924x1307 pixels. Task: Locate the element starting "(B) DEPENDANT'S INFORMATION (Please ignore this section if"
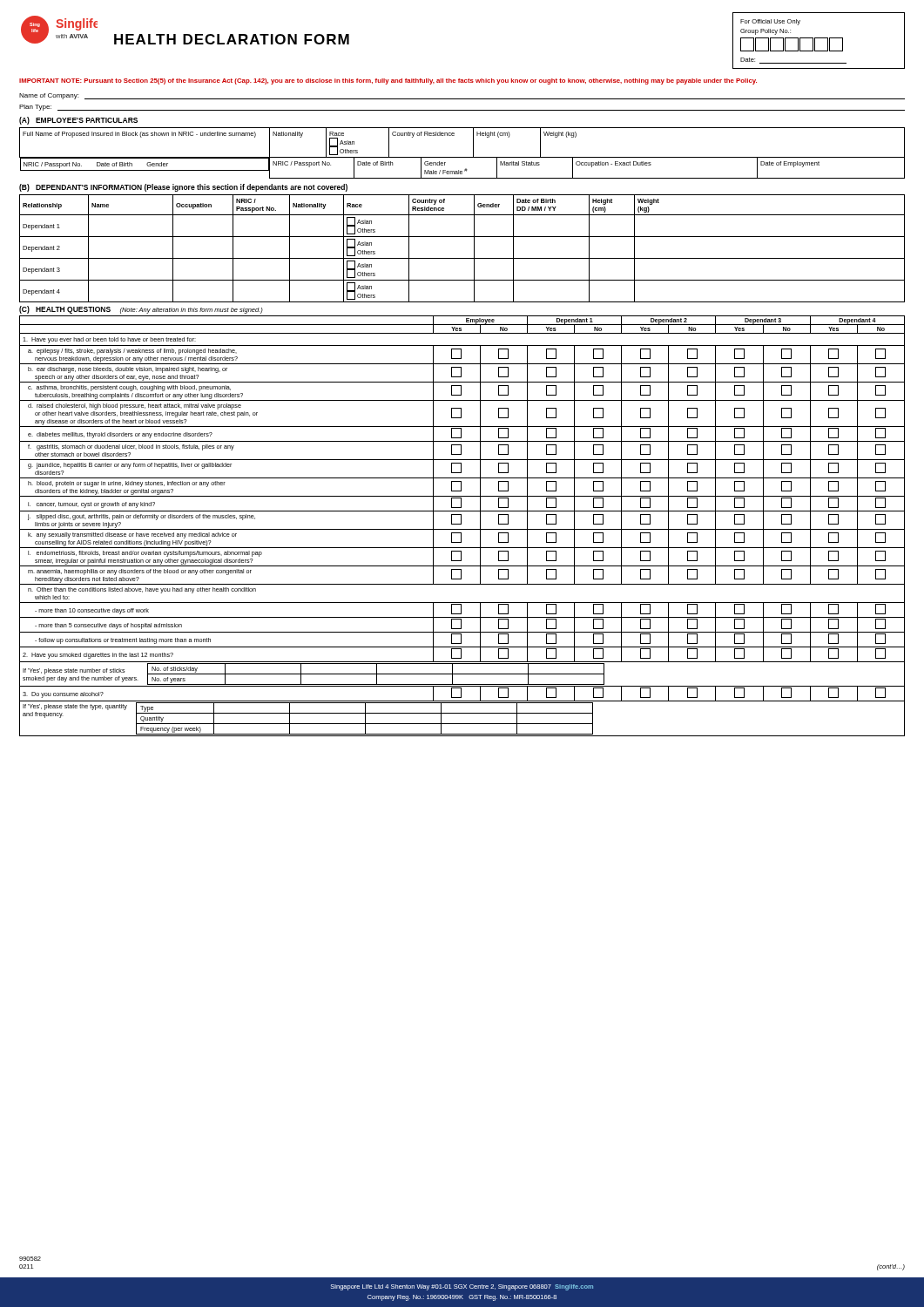[183, 188]
